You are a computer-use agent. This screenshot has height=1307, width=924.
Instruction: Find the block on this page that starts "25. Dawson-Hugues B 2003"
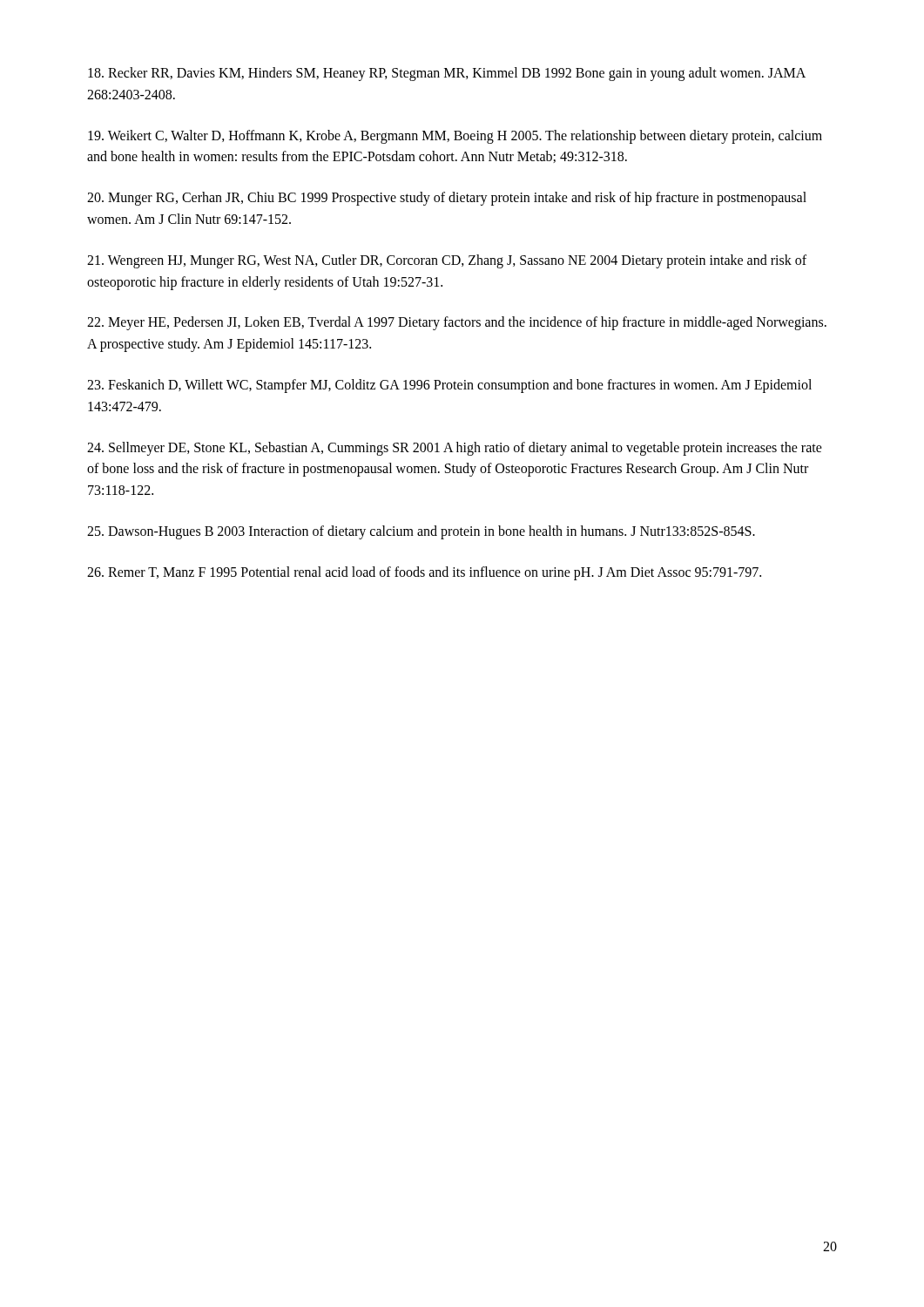tap(421, 531)
